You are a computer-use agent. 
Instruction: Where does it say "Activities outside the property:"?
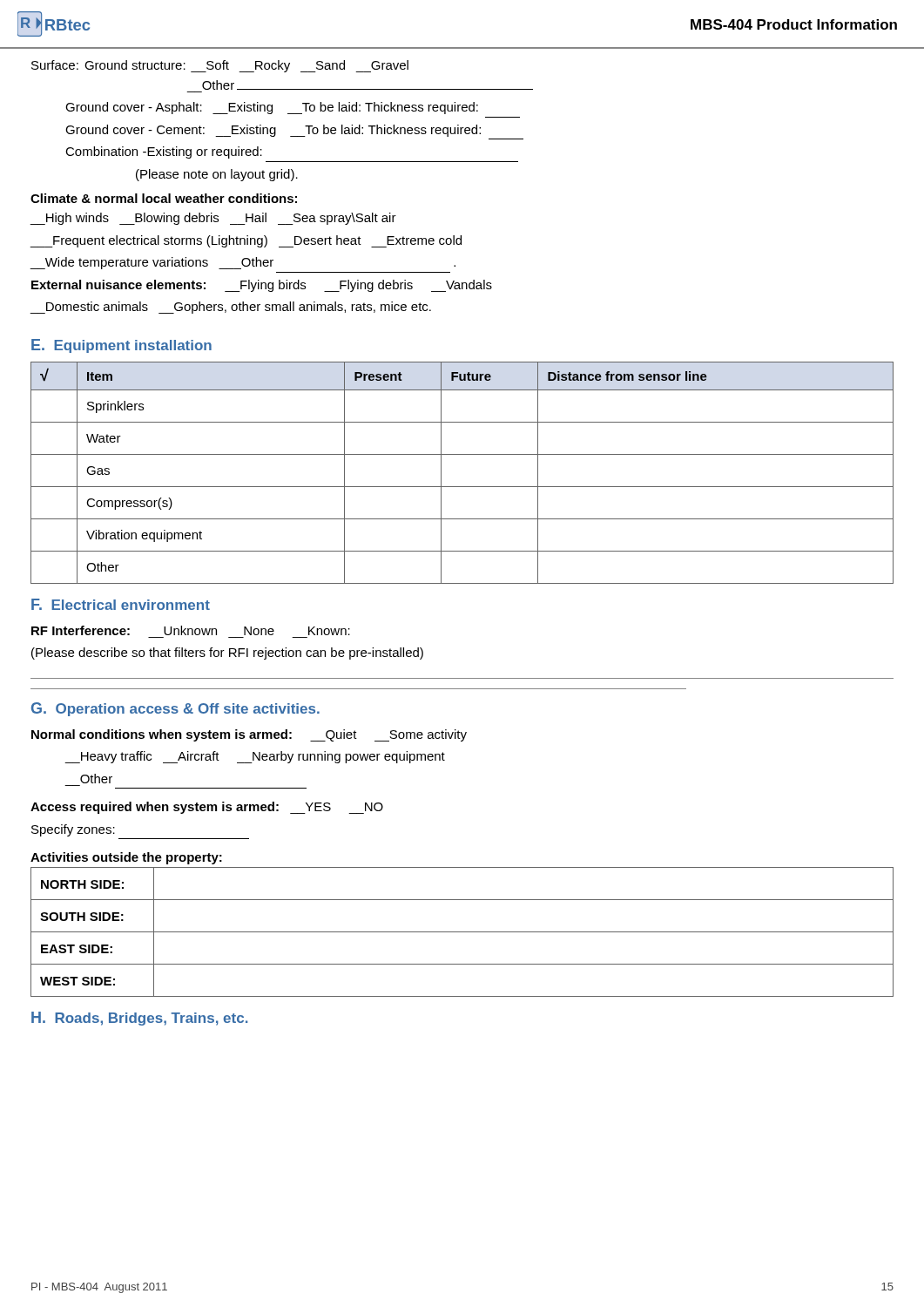click(x=127, y=857)
